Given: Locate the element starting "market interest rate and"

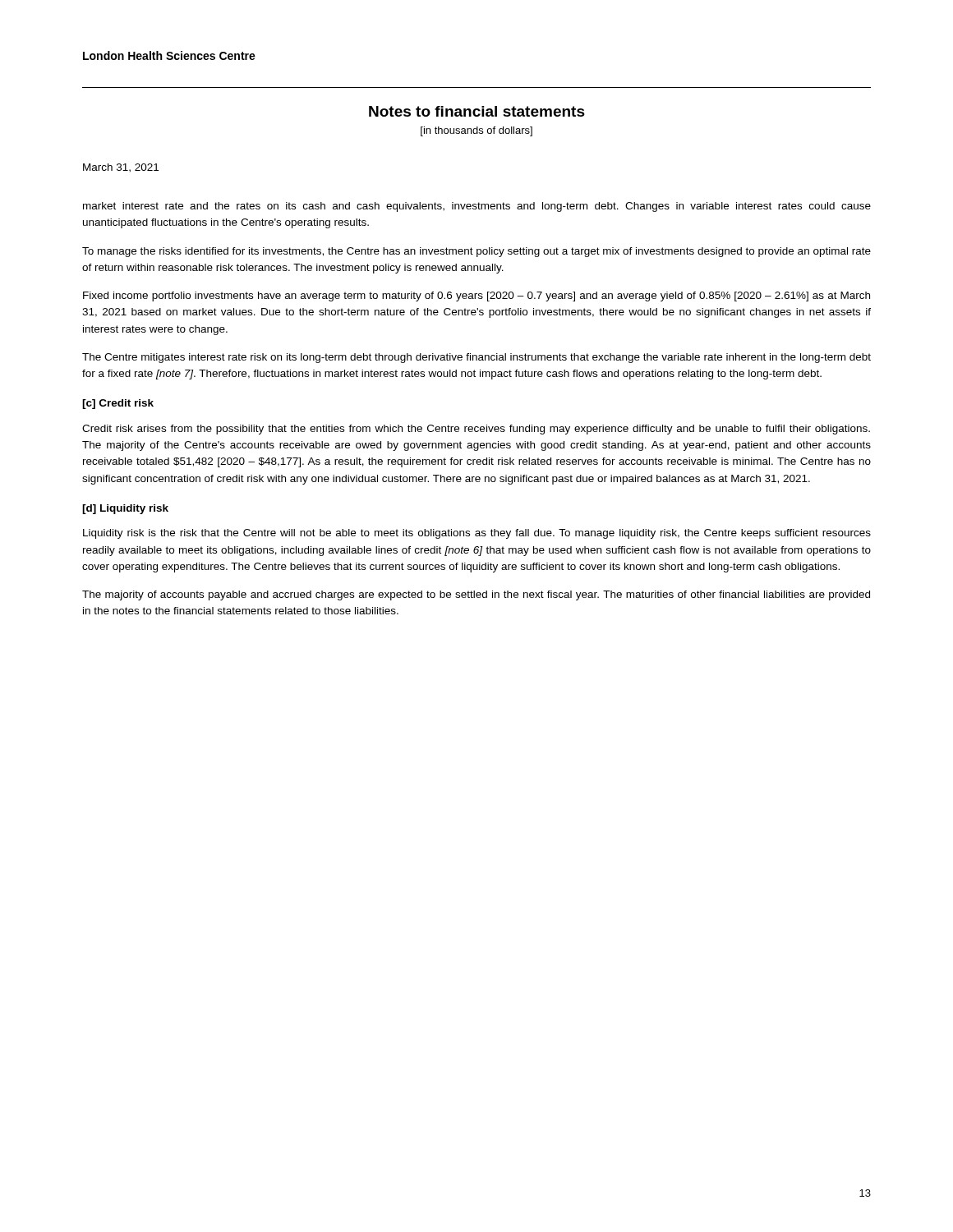Looking at the screenshot, I should [476, 215].
